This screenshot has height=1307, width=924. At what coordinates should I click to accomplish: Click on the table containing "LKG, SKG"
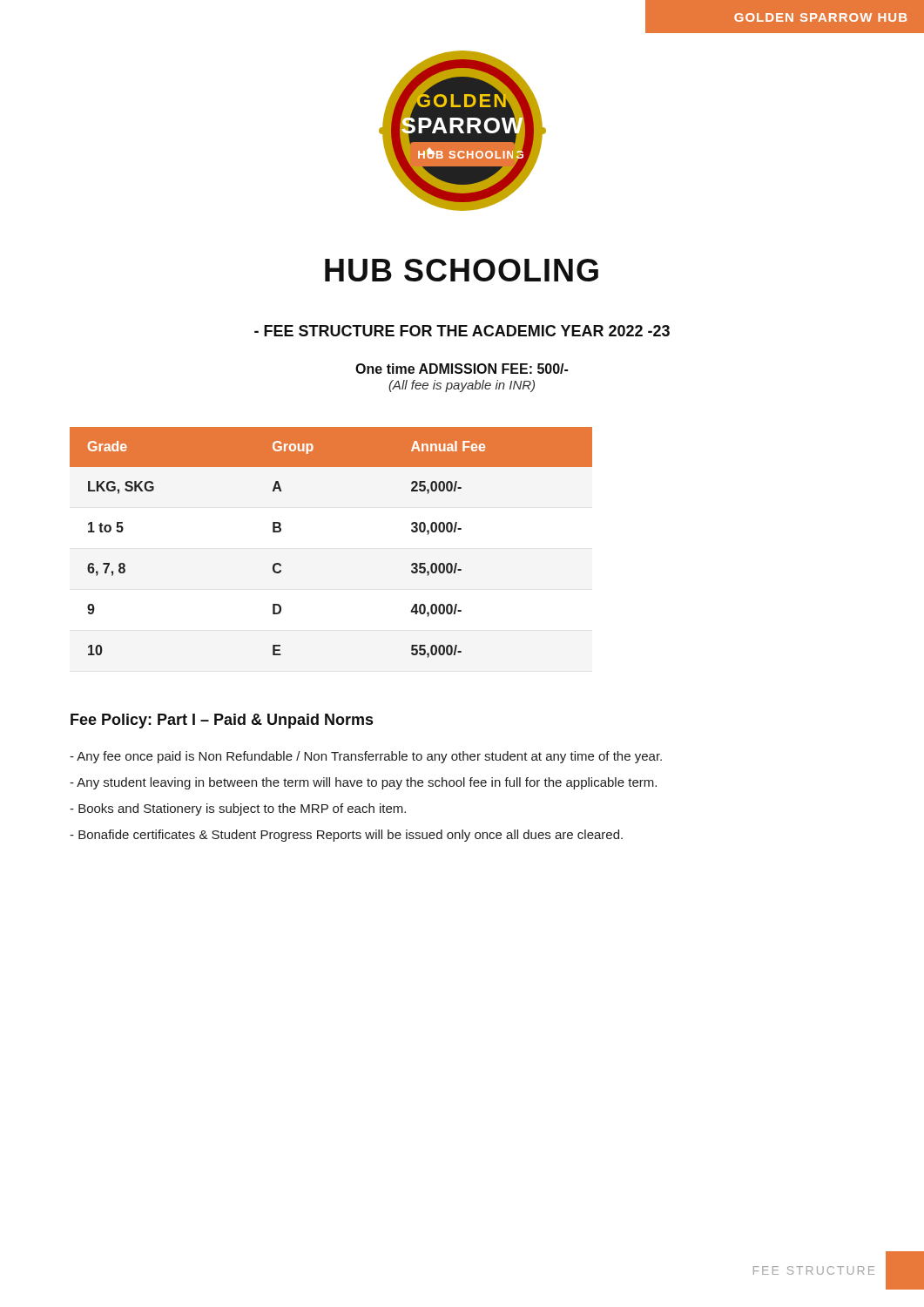click(x=331, y=549)
